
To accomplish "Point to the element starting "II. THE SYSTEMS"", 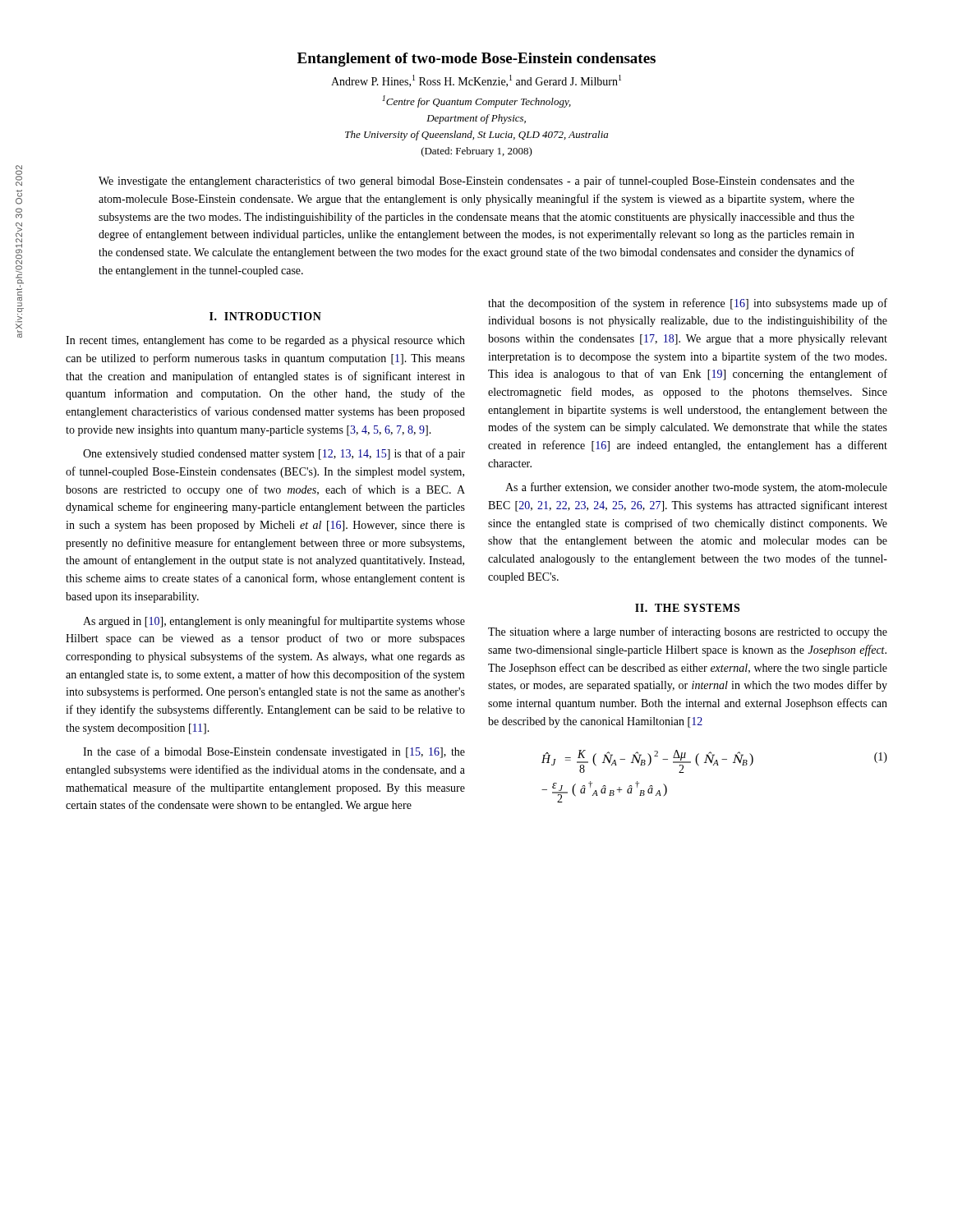I will 688,608.
